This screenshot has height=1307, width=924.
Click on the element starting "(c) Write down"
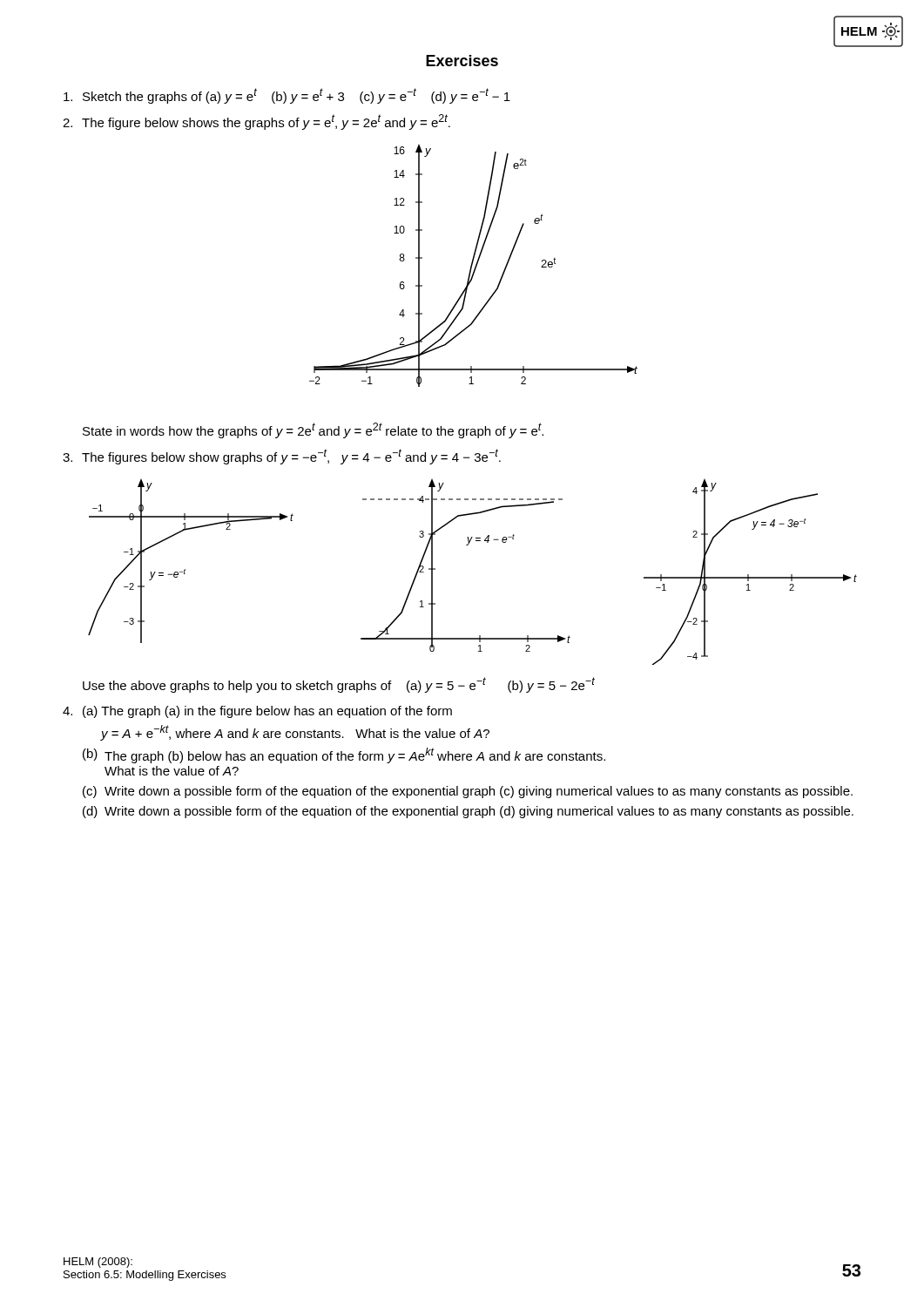coord(468,791)
